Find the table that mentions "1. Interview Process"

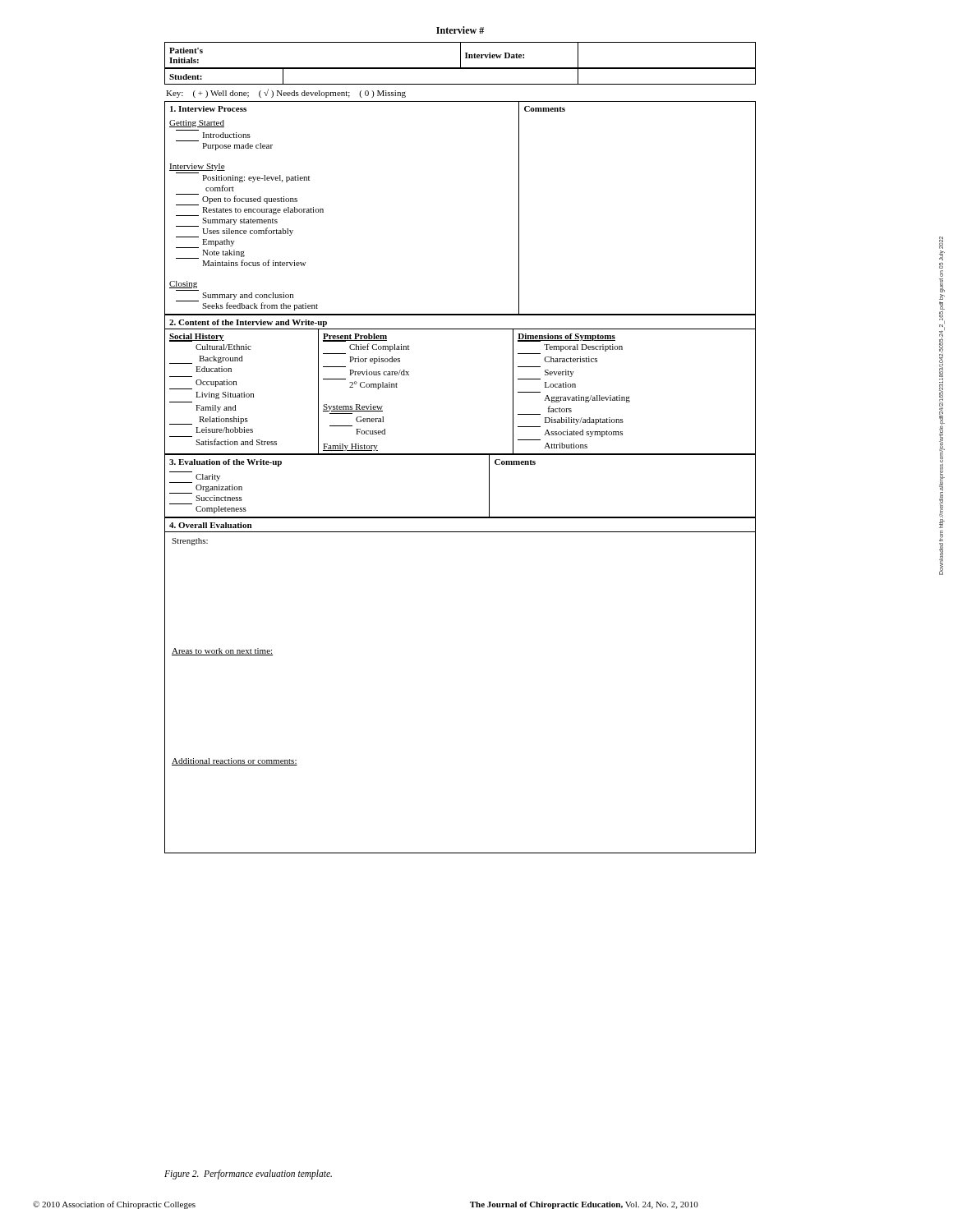click(x=460, y=208)
